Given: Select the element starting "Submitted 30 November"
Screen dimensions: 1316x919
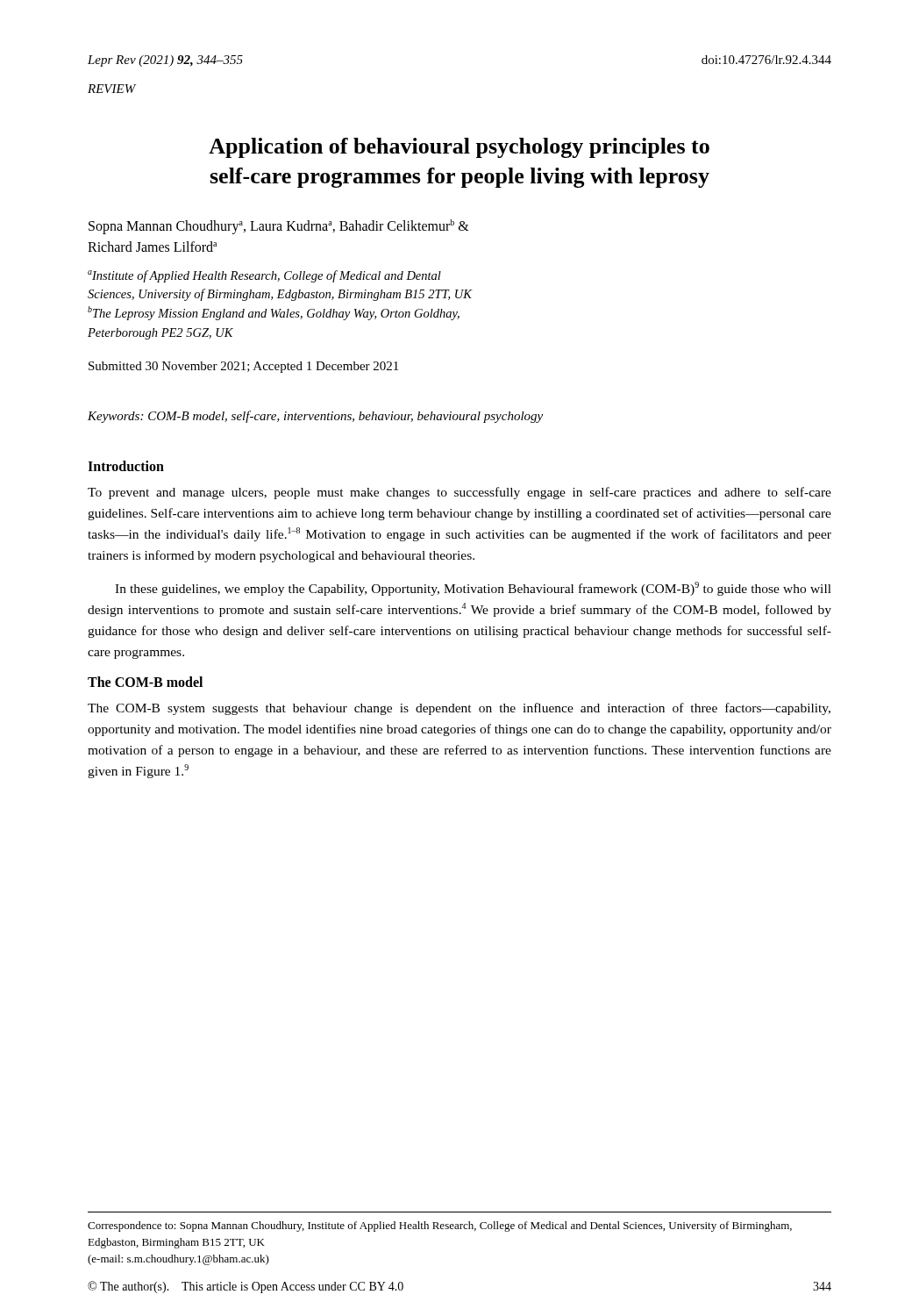Looking at the screenshot, I should pyautogui.click(x=243, y=366).
